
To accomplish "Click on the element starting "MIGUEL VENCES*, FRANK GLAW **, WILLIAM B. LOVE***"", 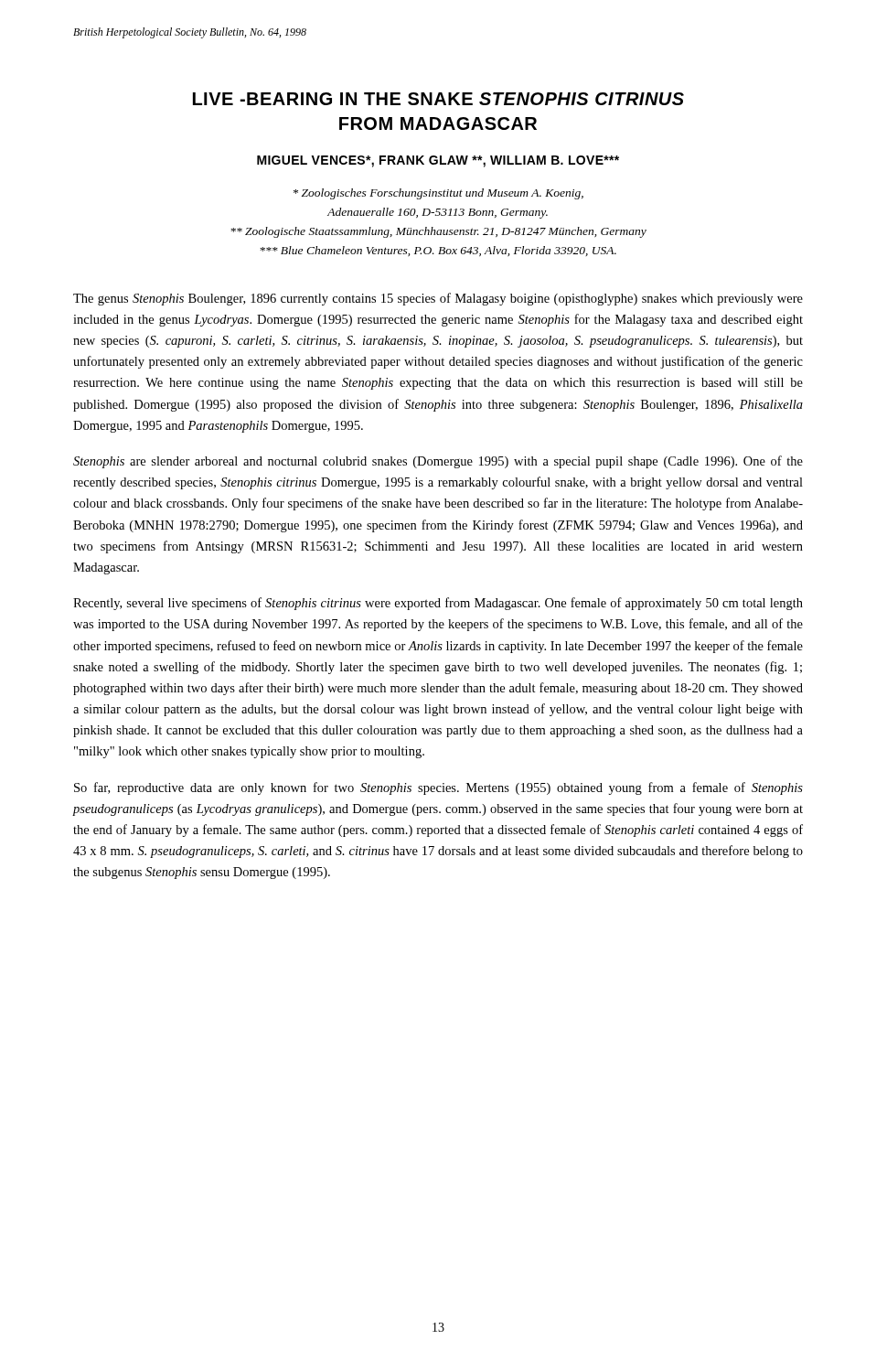I will tap(438, 160).
